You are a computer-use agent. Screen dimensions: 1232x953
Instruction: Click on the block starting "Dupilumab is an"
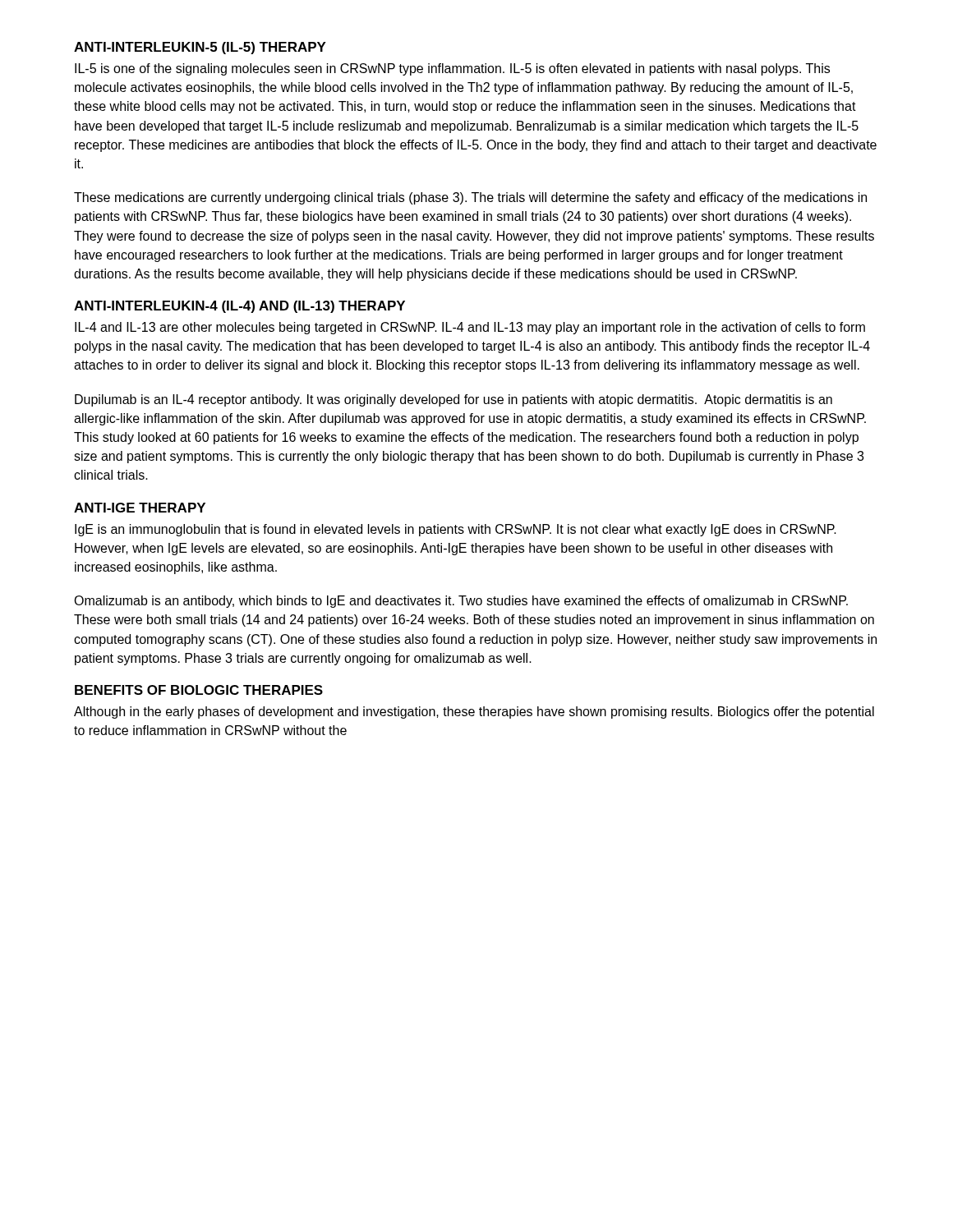[470, 437]
